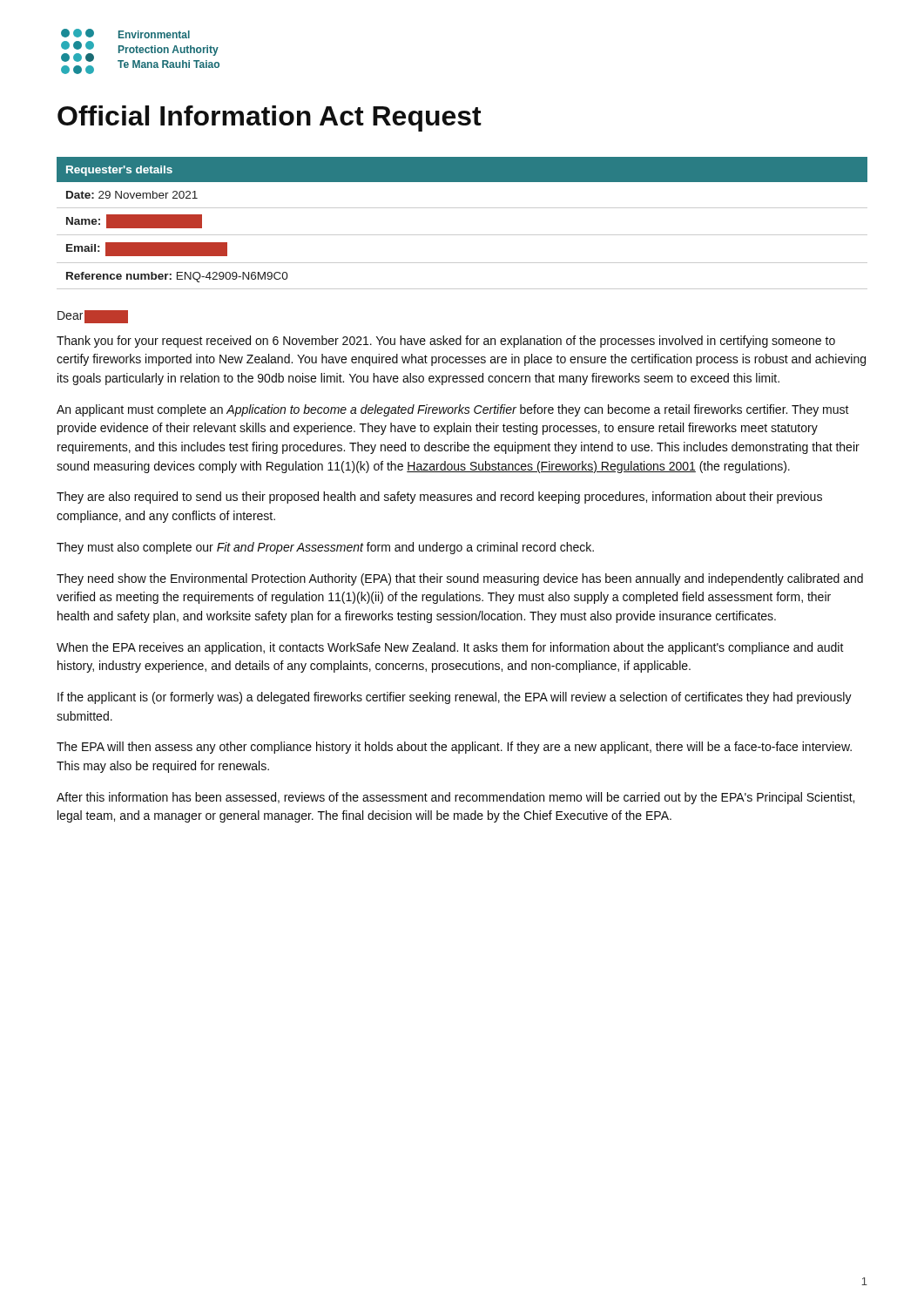Click on the text block that reads "If the applicant"
The width and height of the screenshot is (924, 1307).
[x=454, y=706]
